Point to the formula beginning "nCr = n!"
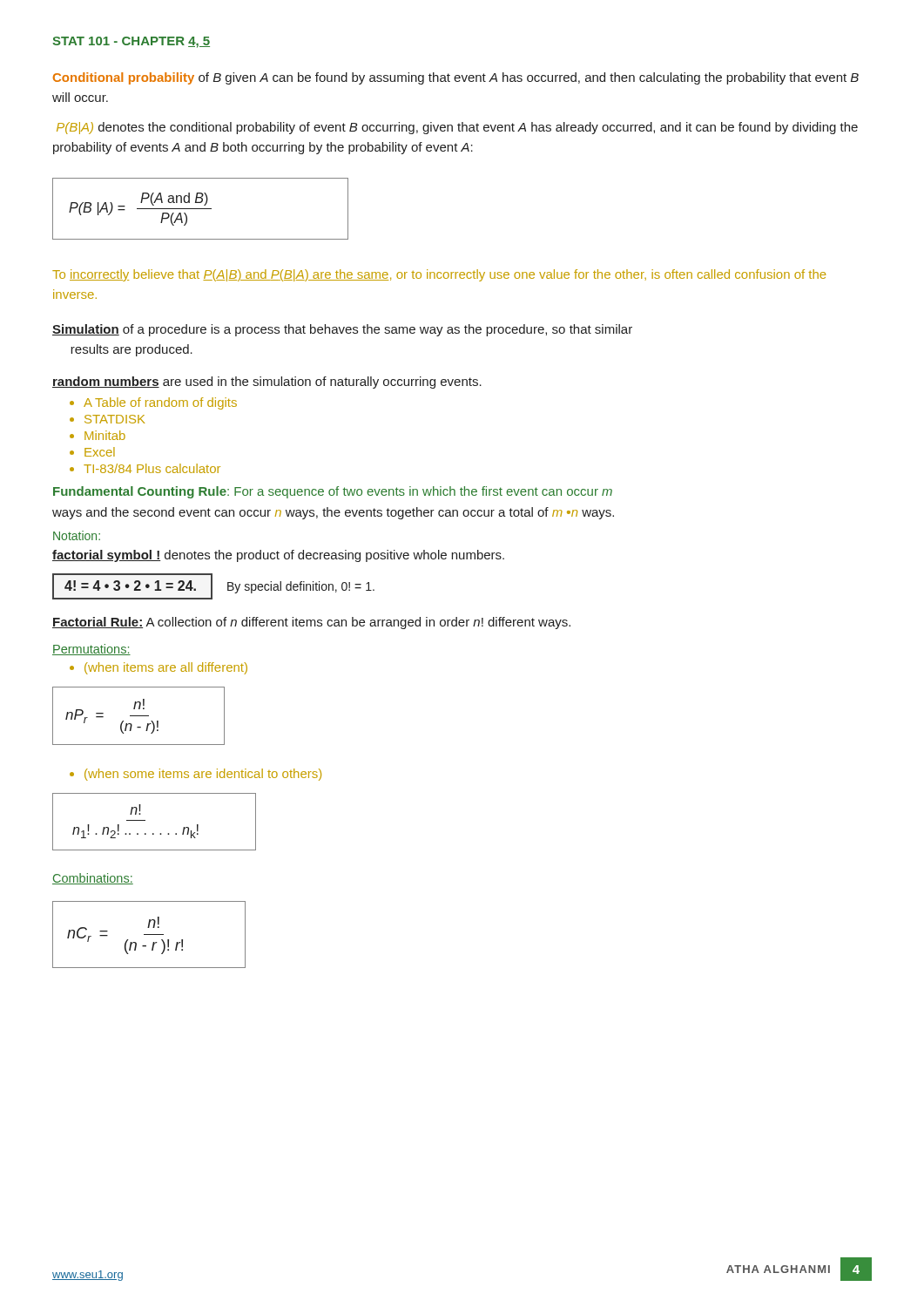This screenshot has width=924, height=1307. tap(149, 935)
